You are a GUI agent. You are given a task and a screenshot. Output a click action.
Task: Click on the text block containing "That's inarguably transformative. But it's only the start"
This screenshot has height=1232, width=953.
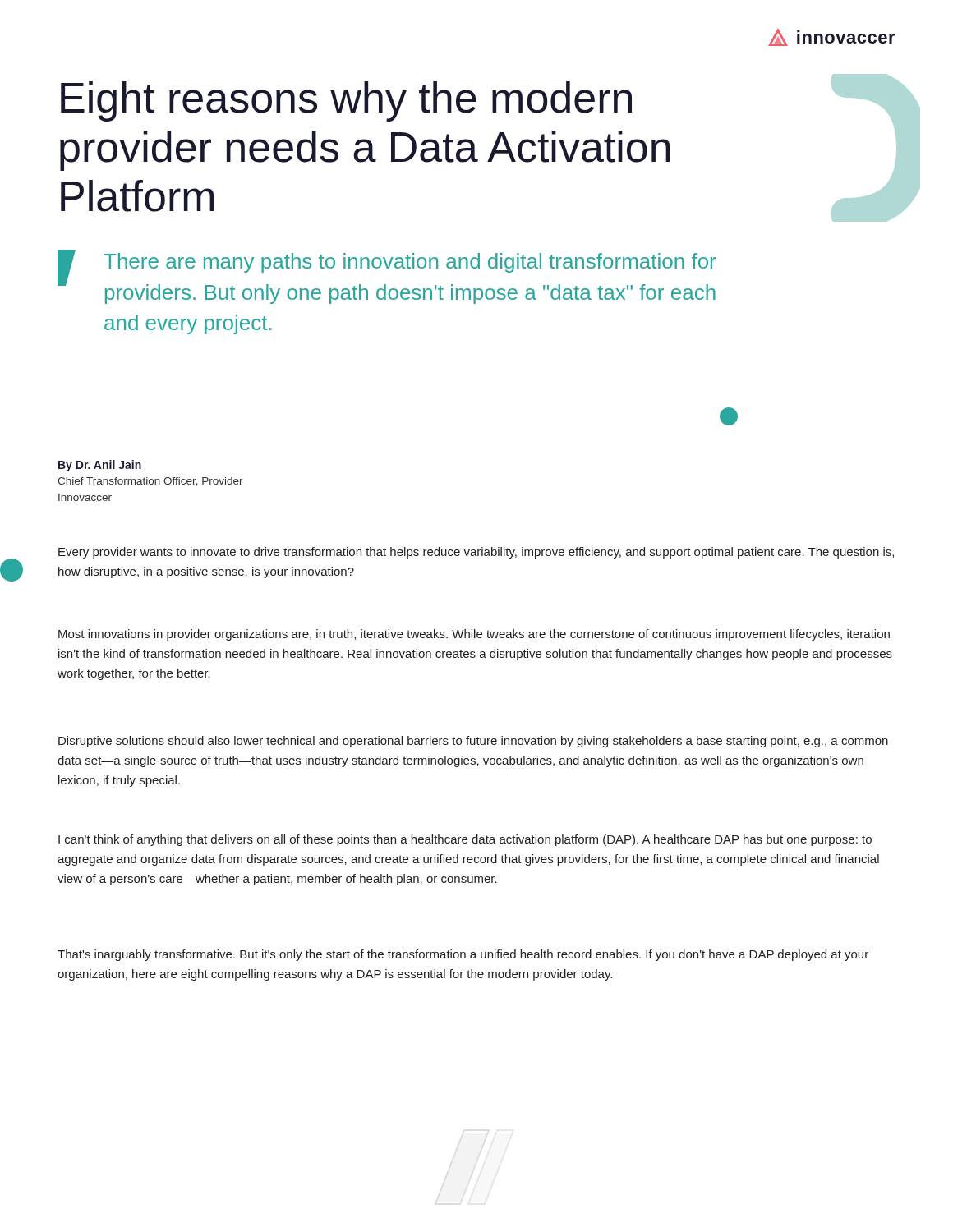click(463, 964)
